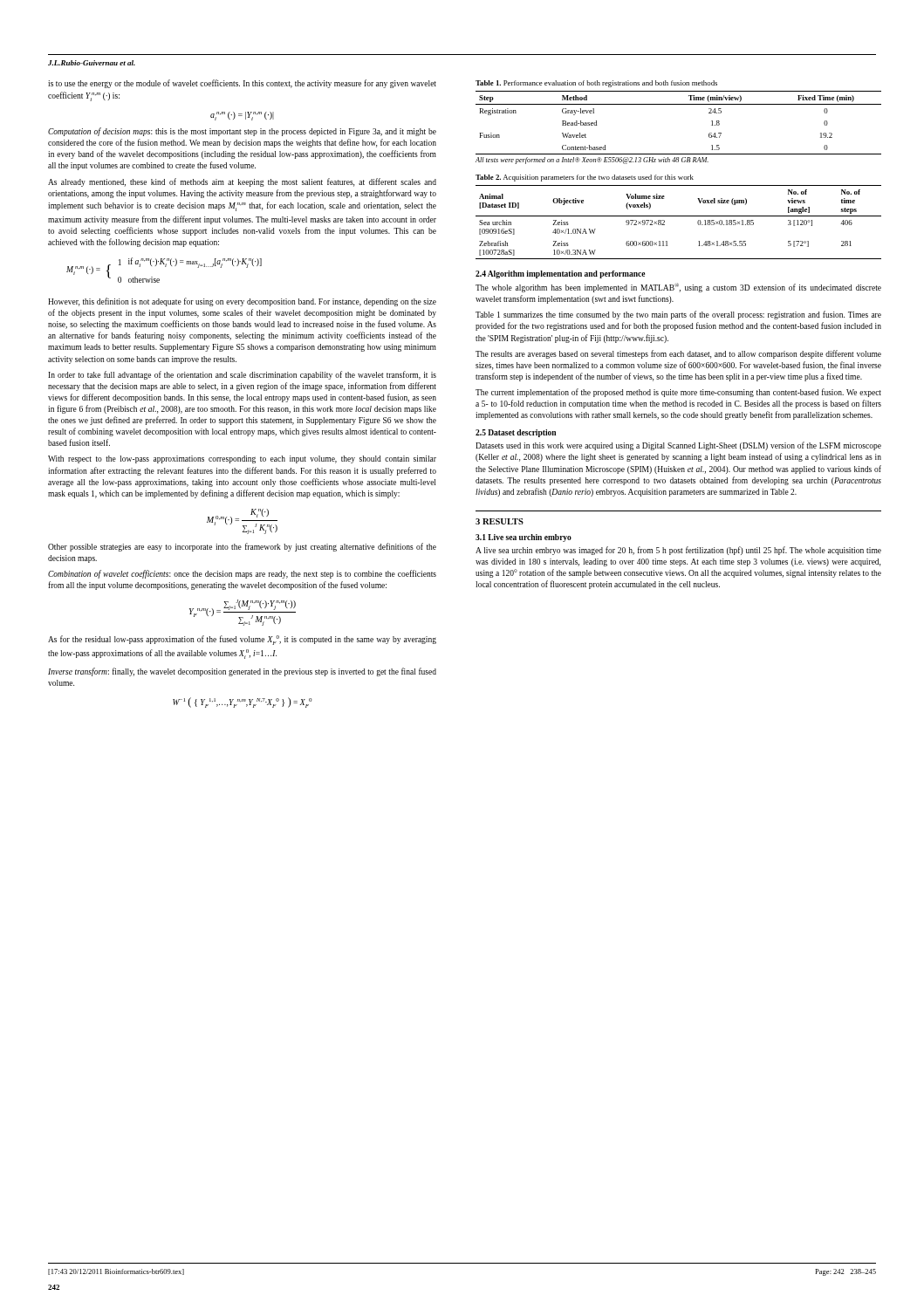
Task: Where is the passage that starts "is to use the energy or the"?
Action: pyautogui.click(x=242, y=92)
